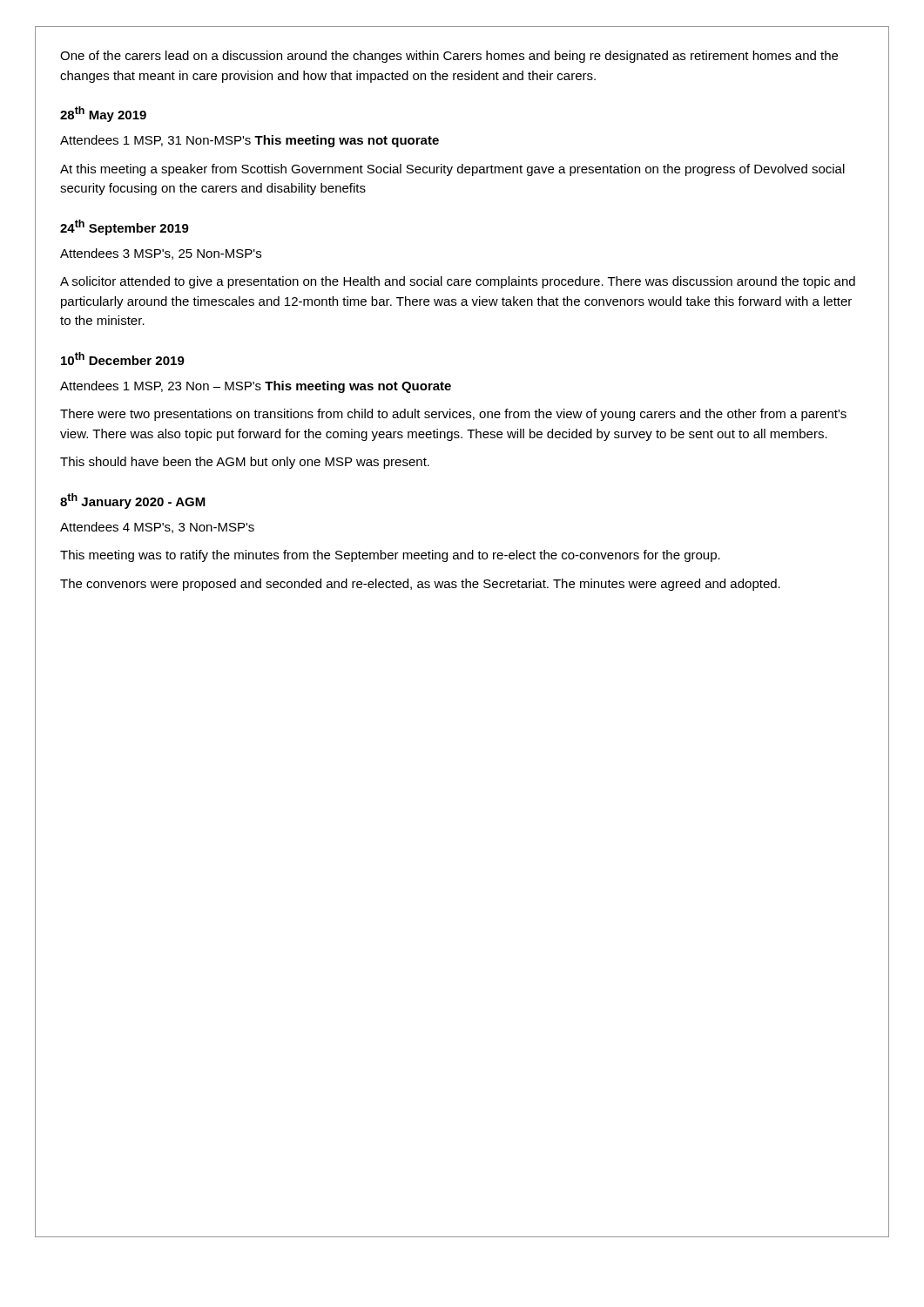Find the region starting "The convenors were proposed and seconded and"
This screenshot has height=1307, width=924.
click(x=421, y=583)
